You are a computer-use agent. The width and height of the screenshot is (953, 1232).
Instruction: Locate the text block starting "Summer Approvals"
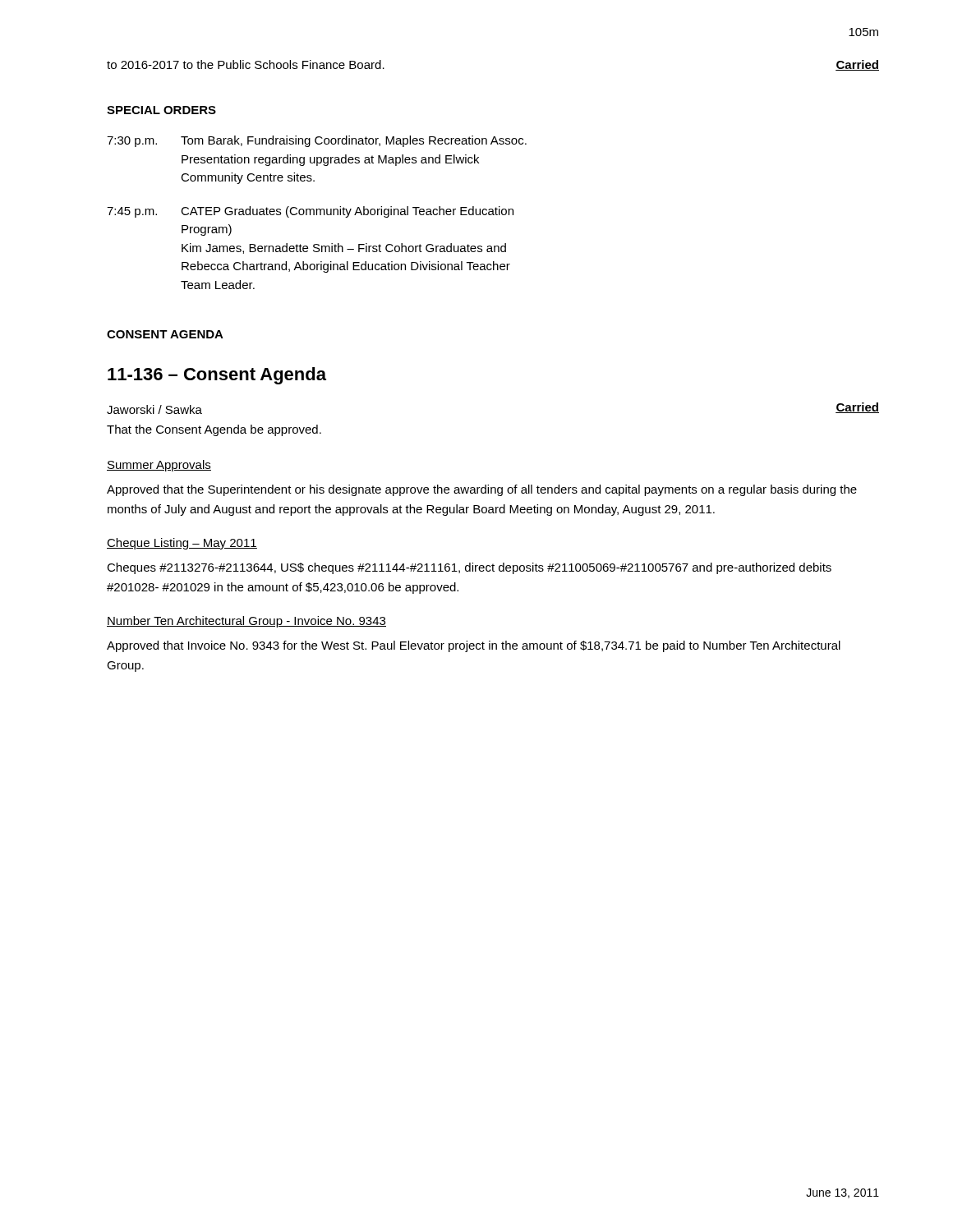point(159,464)
